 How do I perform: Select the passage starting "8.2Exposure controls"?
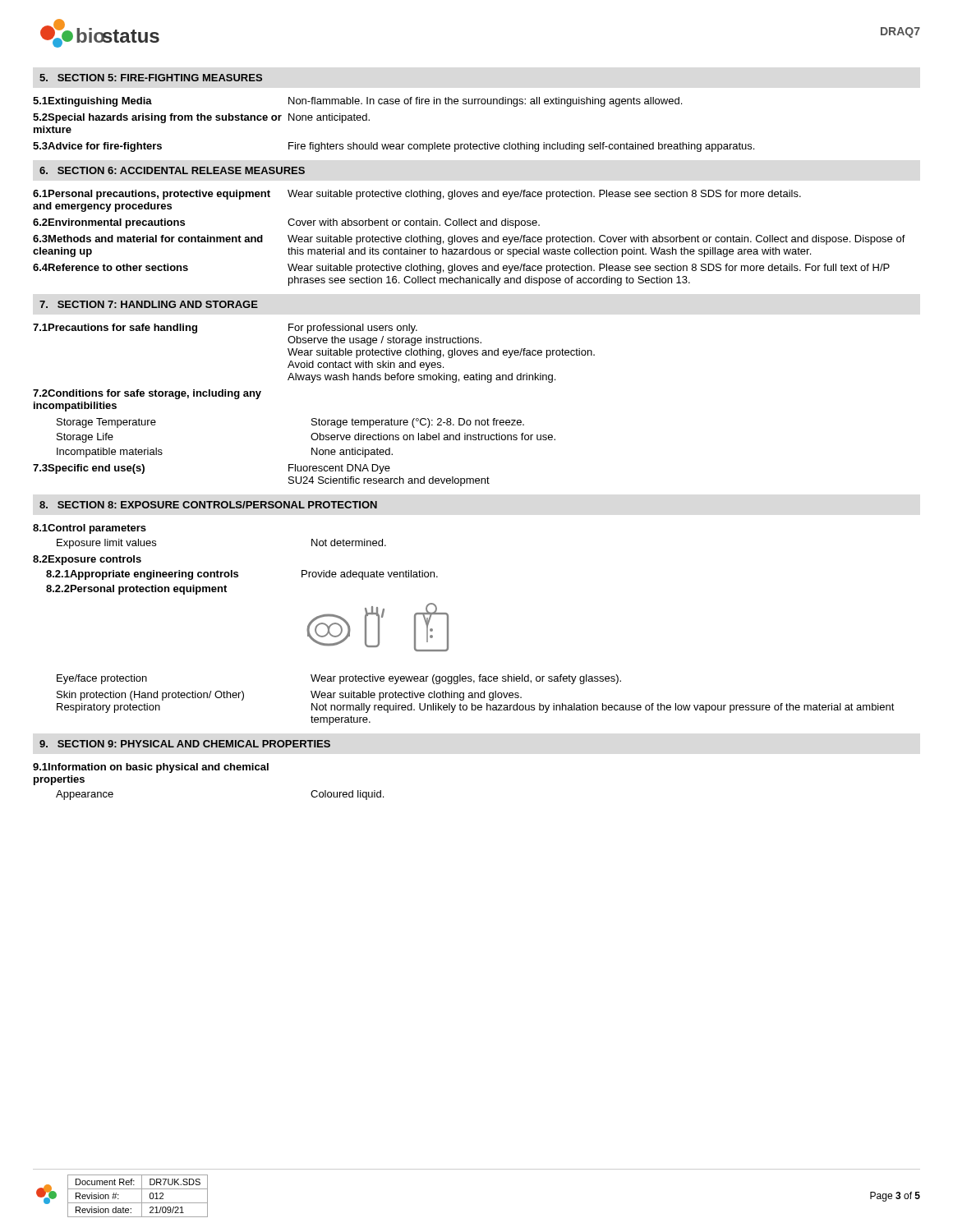87,560
